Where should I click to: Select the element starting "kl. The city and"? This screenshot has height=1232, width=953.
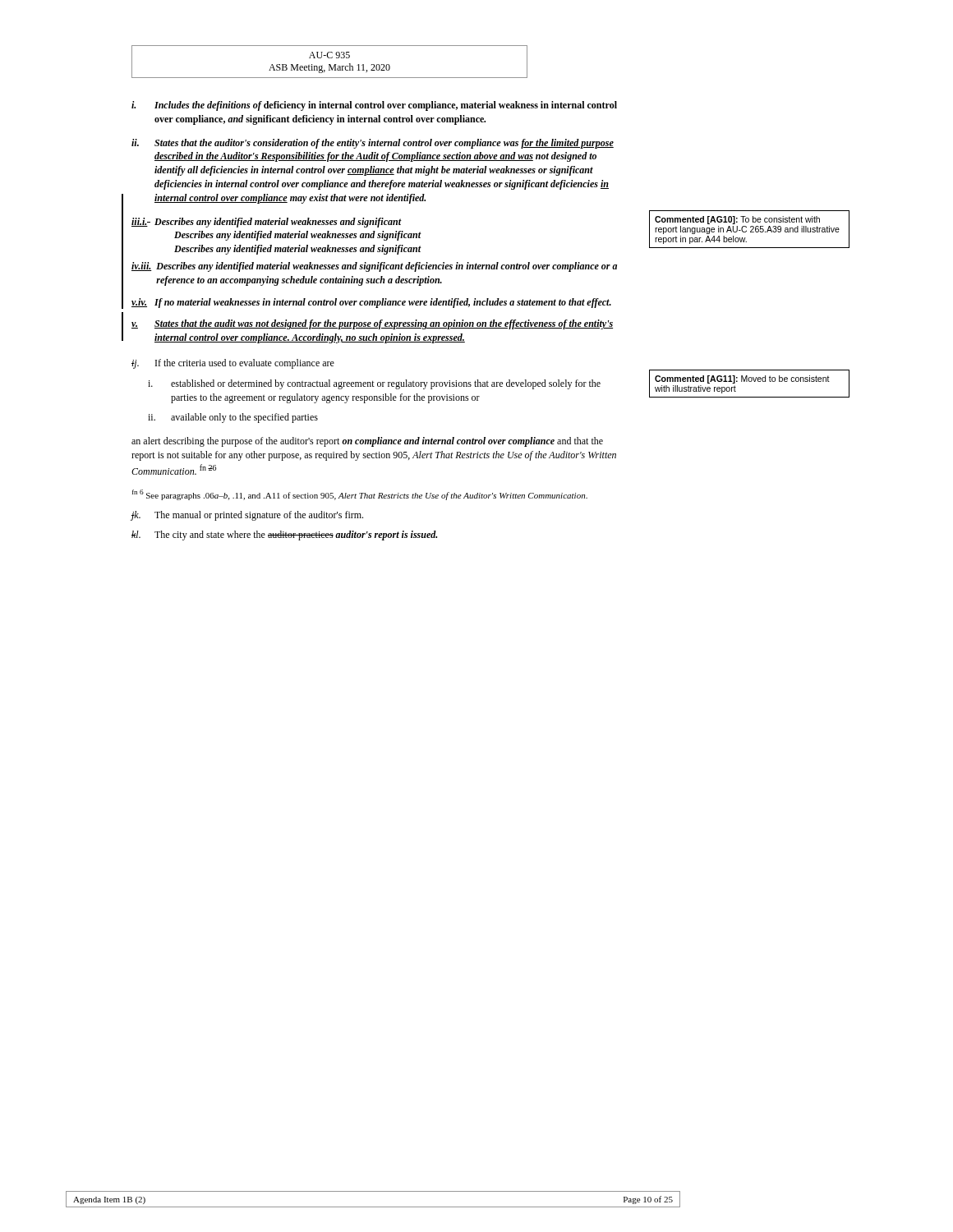(378, 535)
